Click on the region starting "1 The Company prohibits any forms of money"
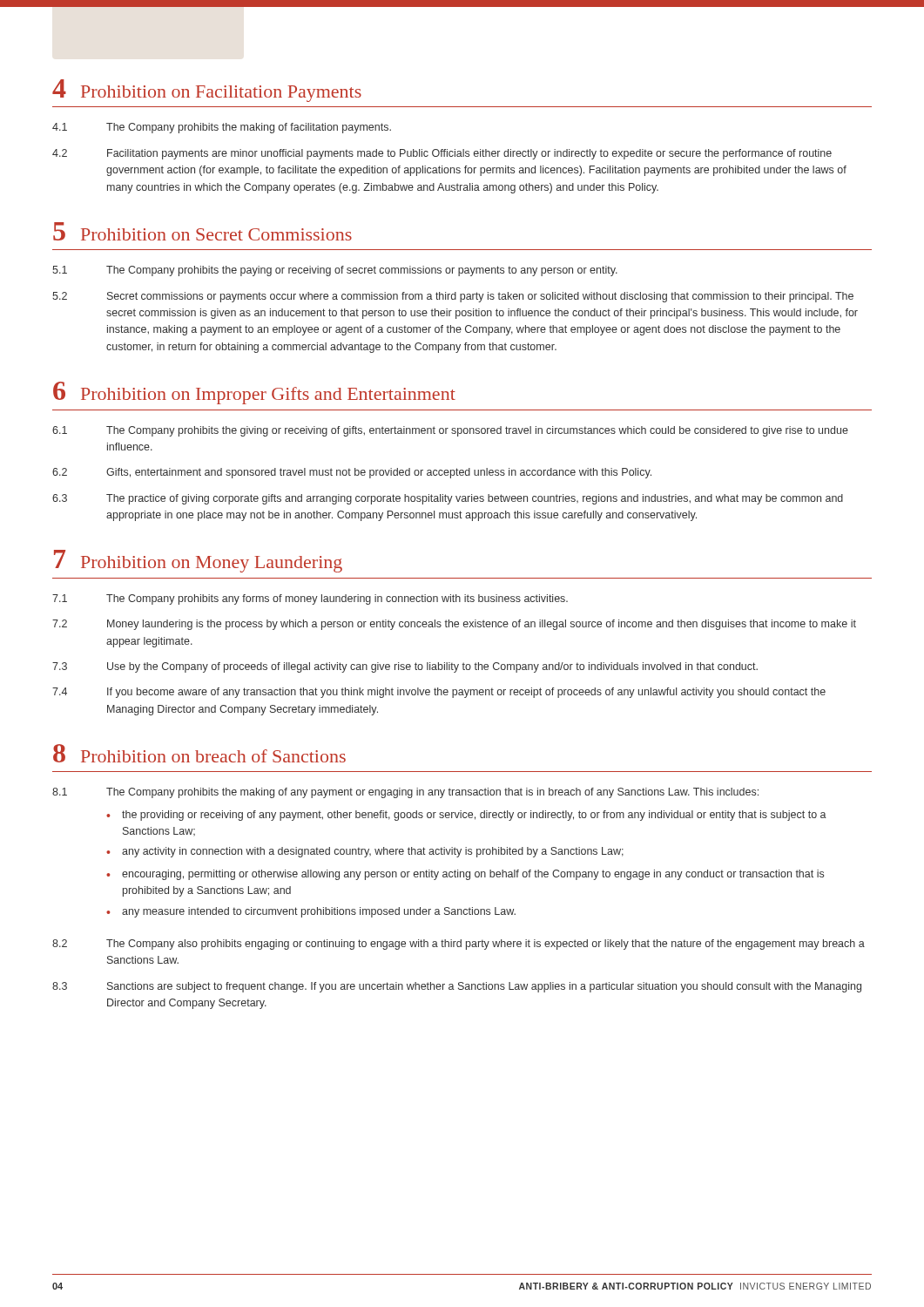Viewport: 924px width, 1307px height. [462, 599]
